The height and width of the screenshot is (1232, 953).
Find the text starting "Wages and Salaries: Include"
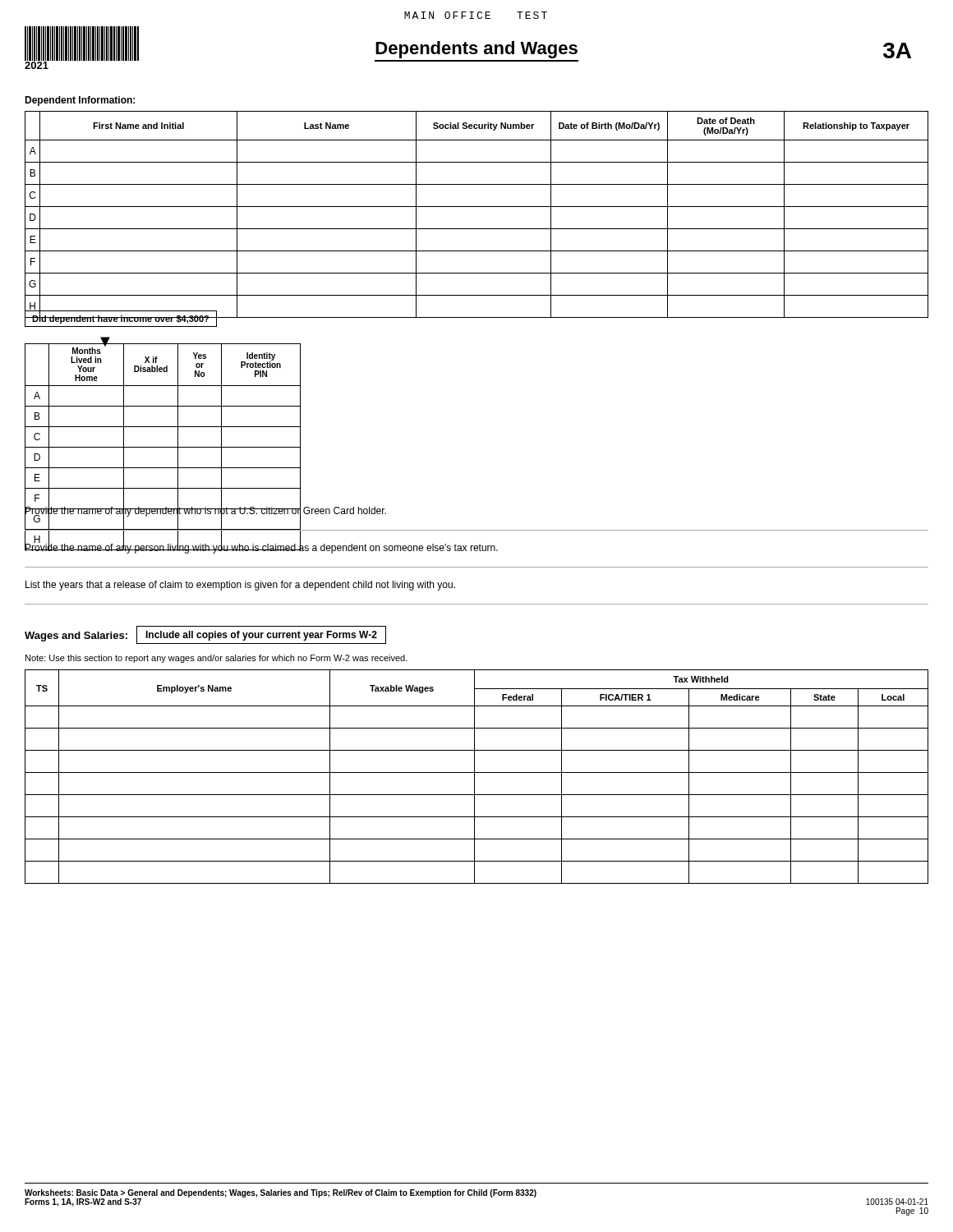coord(205,635)
